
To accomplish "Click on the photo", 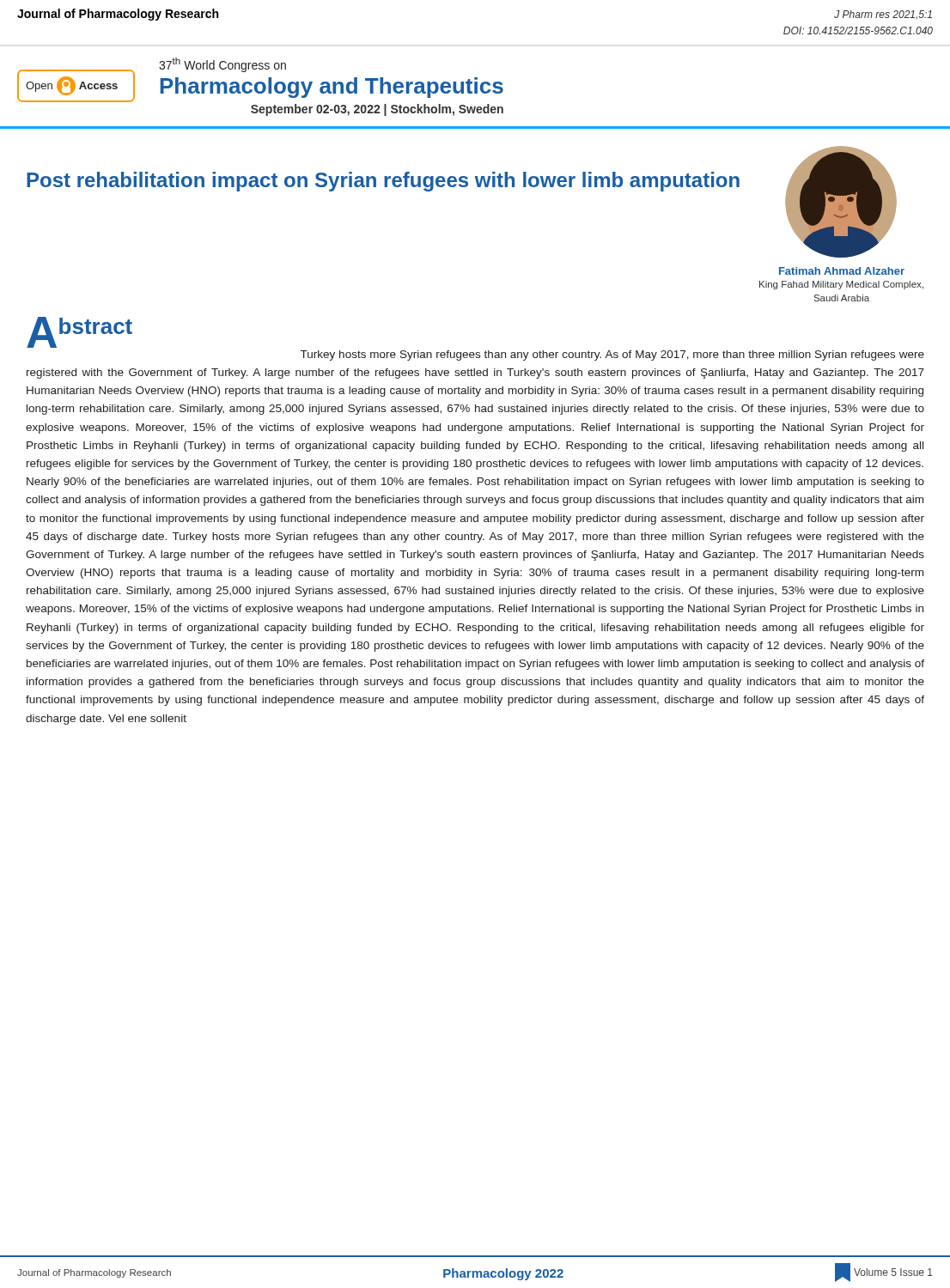I will coord(841,202).
